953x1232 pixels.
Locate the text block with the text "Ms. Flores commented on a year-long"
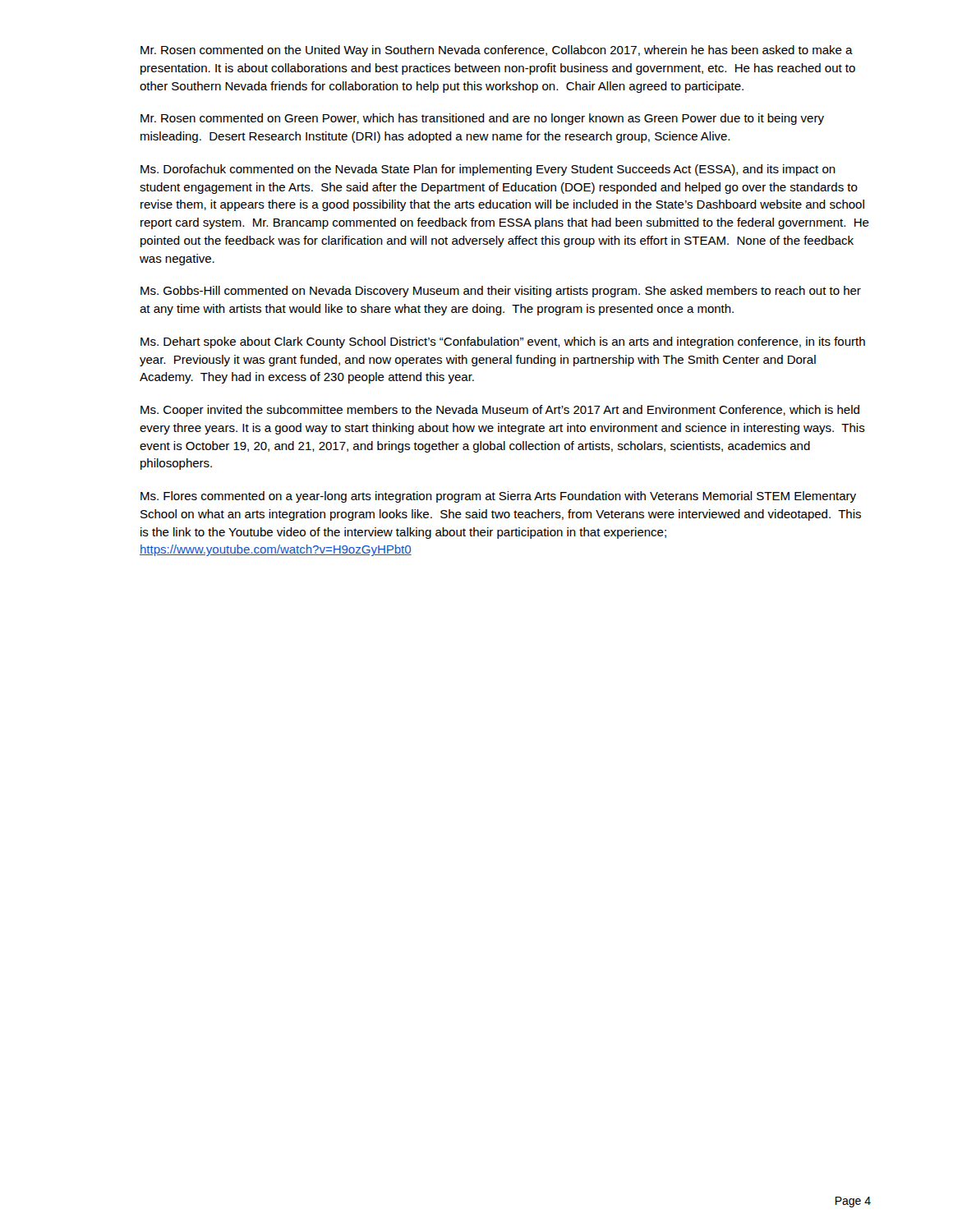501,522
